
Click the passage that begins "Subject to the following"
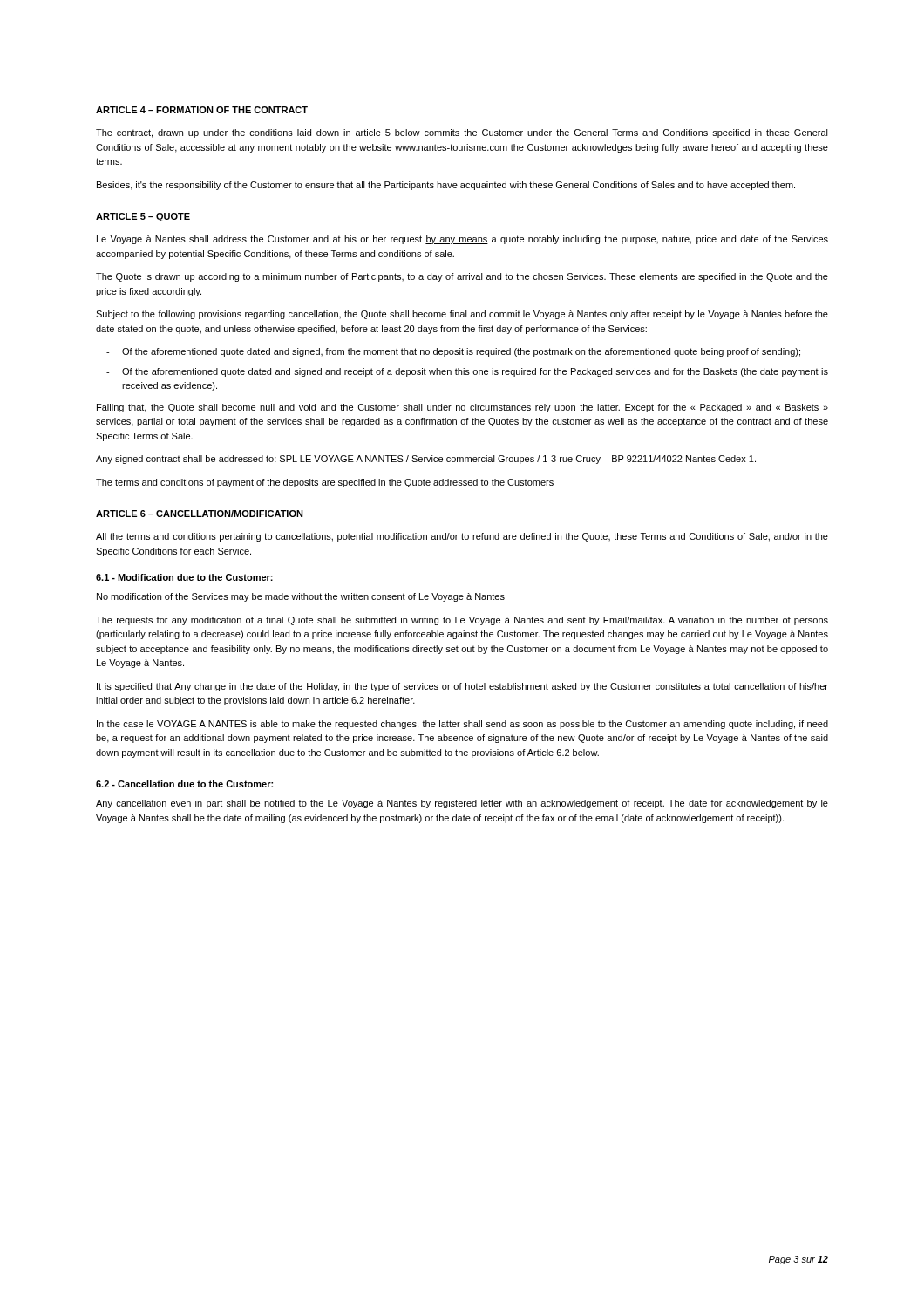(462, 321)
